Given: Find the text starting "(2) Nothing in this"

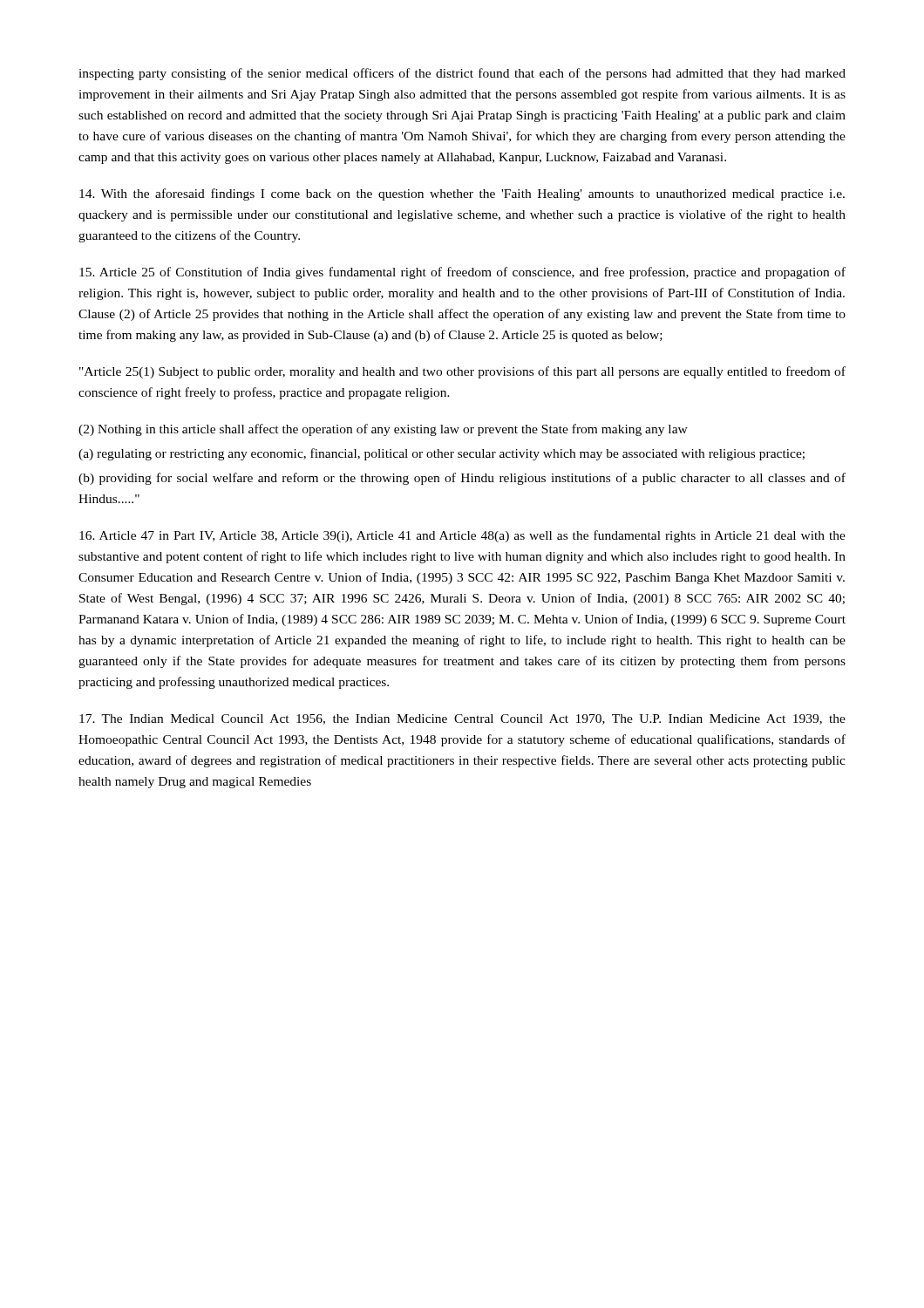Looking at the screenshot, I should [x=383, y=429].
